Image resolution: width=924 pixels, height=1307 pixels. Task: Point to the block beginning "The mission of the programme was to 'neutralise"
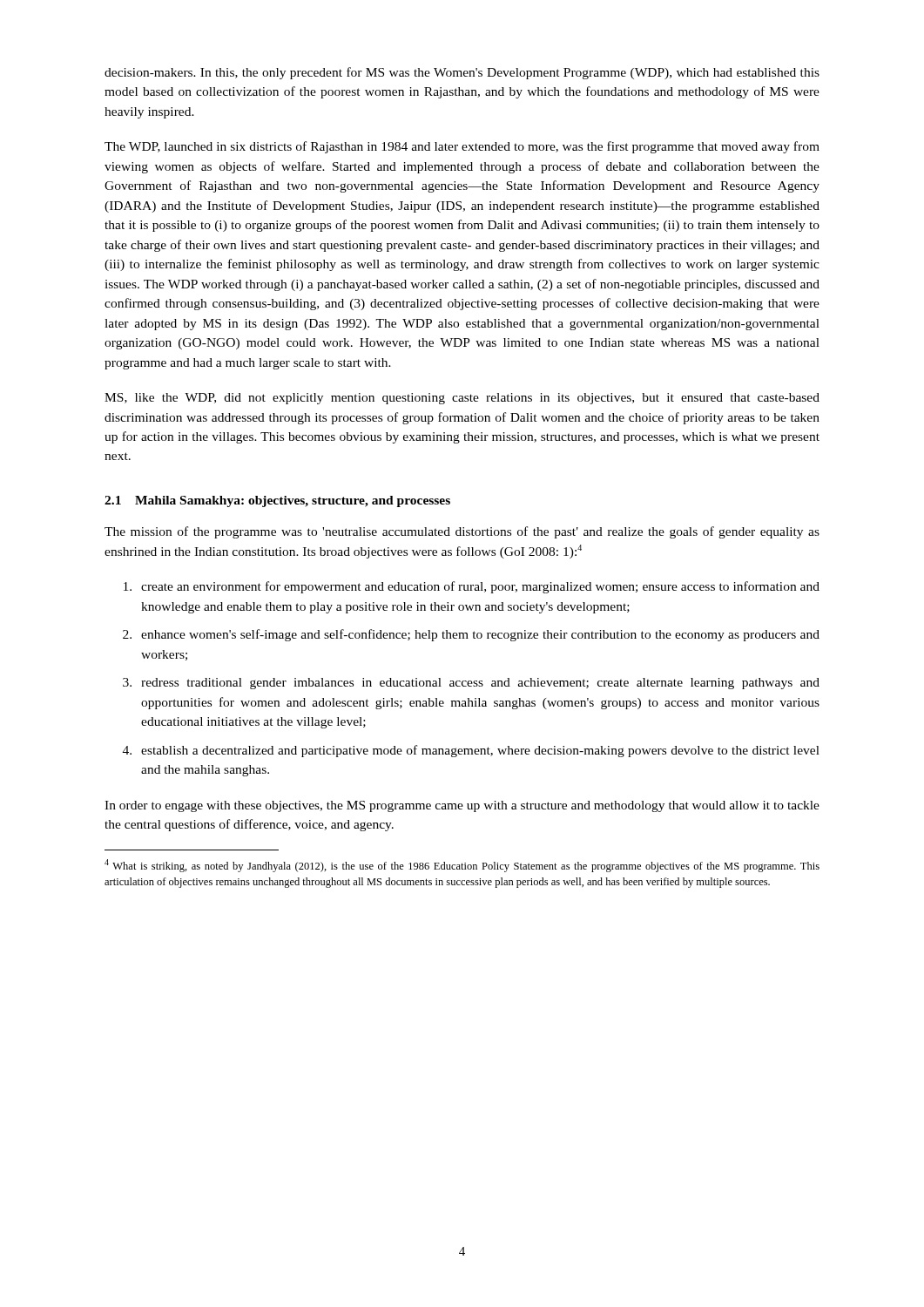462,541
